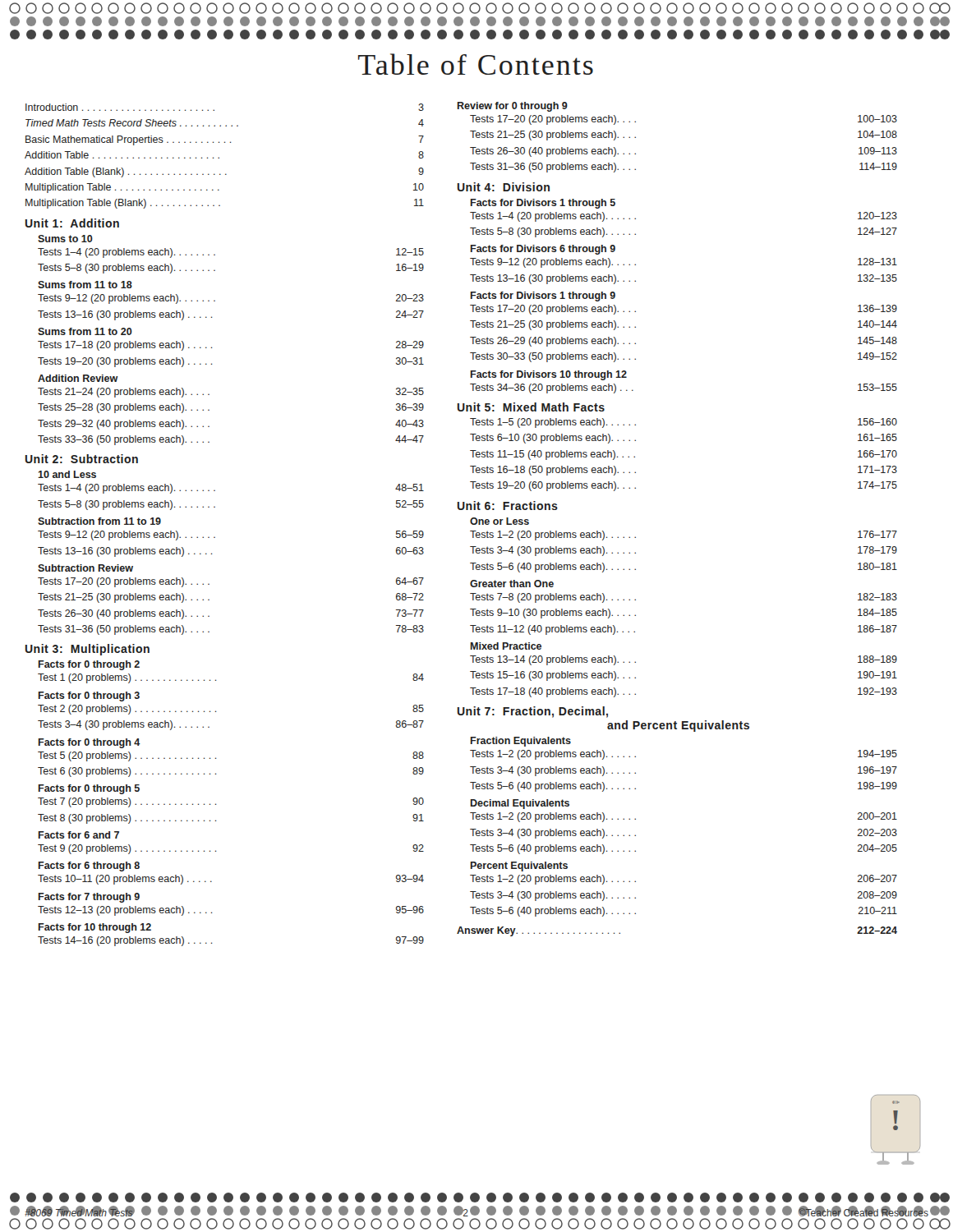Find the section header that reads "Facts for 7 through 9"
Screen dimensions: 1232x953
click(89, 897)
